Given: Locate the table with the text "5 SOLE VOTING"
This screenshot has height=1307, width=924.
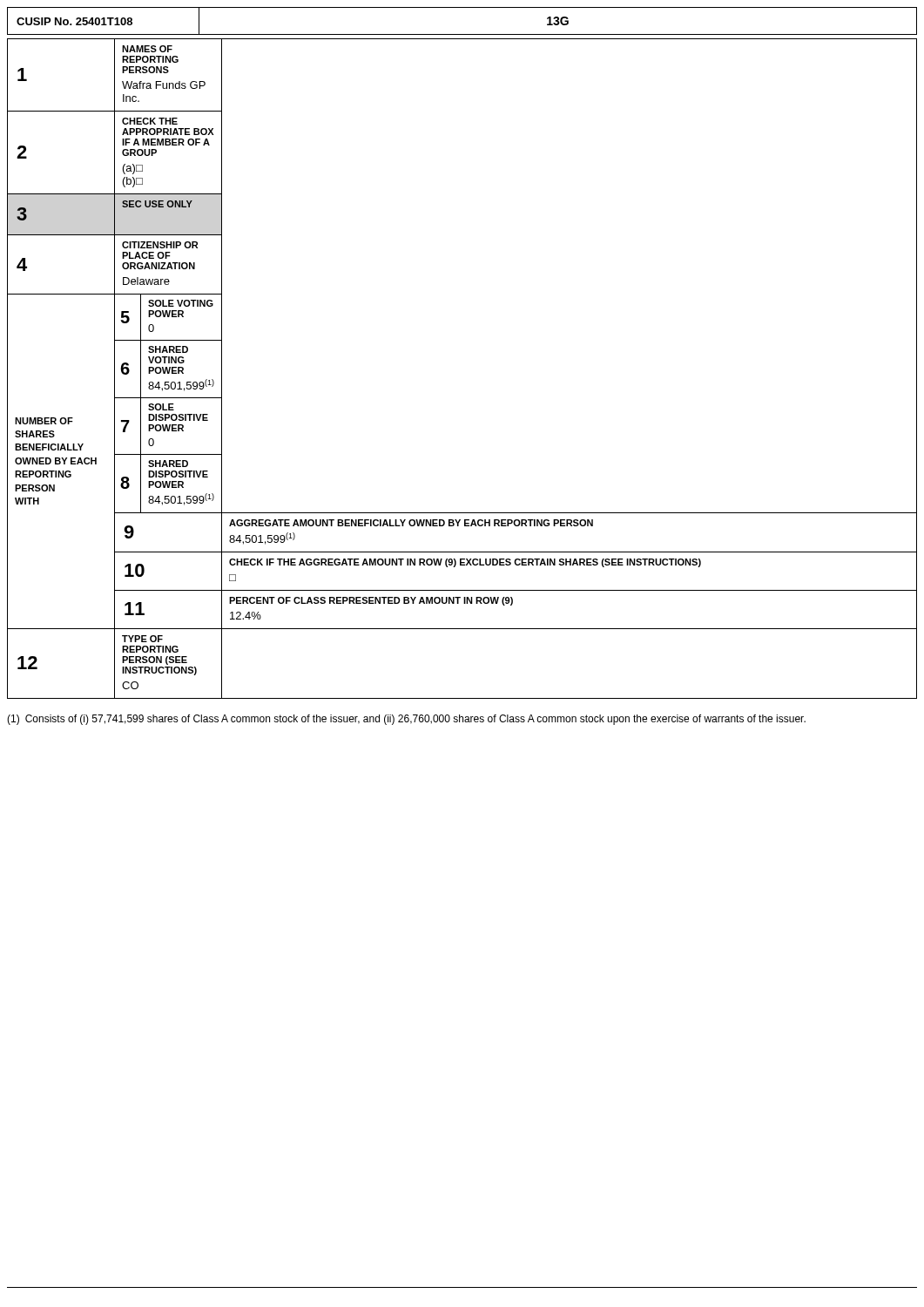Looking at the screenshot, I should click(462, 369).
